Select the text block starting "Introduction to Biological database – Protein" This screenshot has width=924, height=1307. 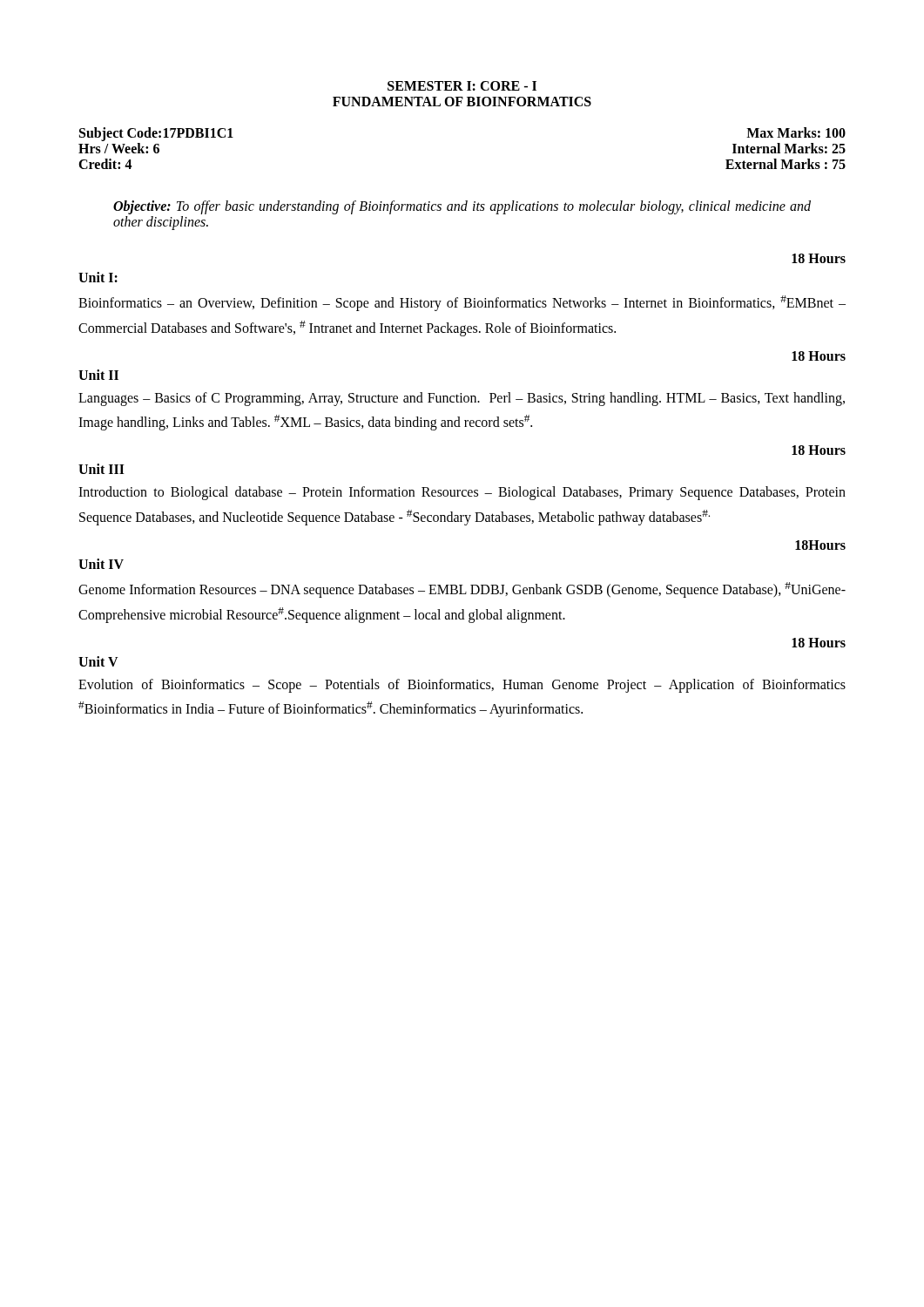coord(462,505)
